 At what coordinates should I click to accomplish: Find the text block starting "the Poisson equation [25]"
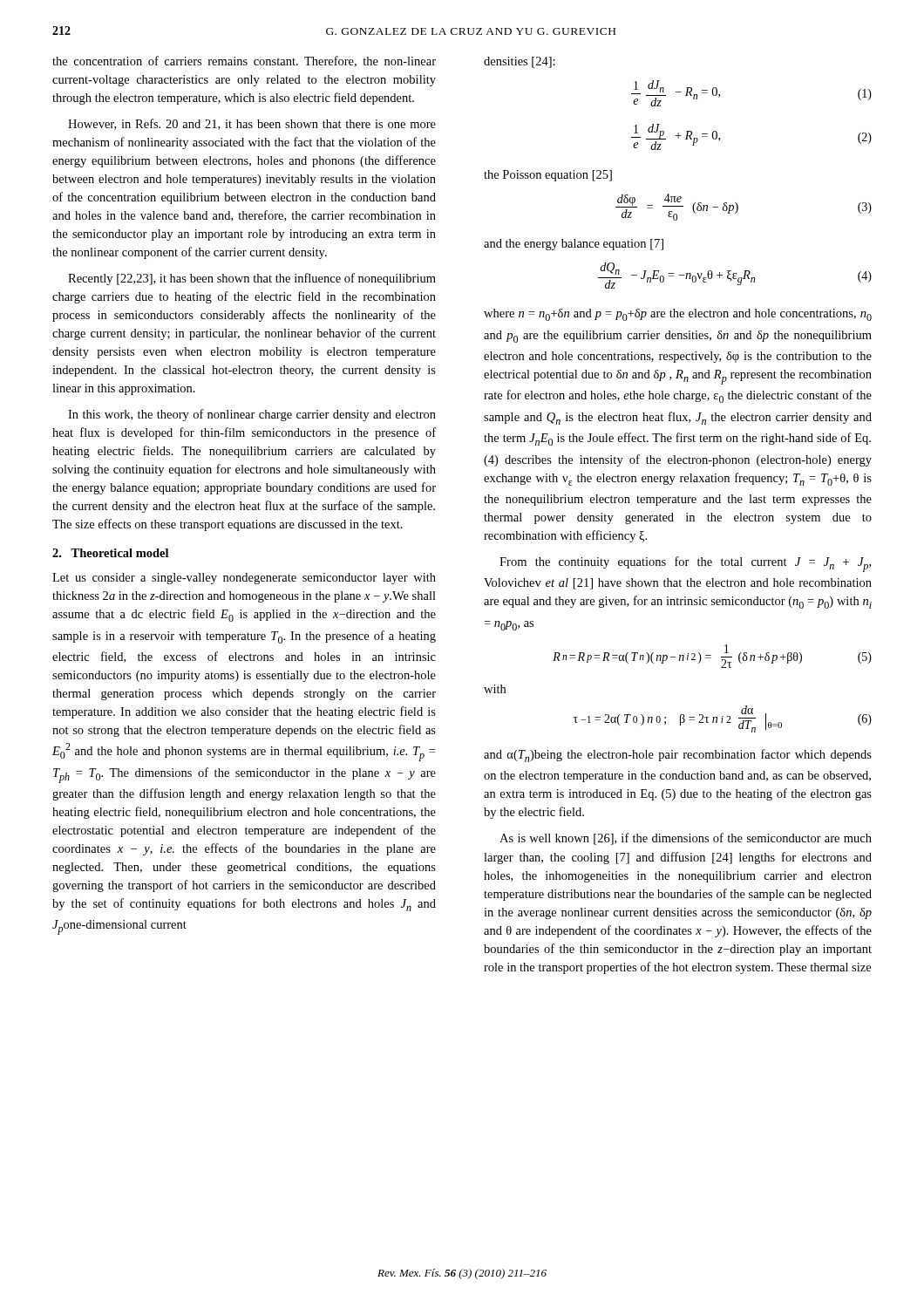pos(548,176)
